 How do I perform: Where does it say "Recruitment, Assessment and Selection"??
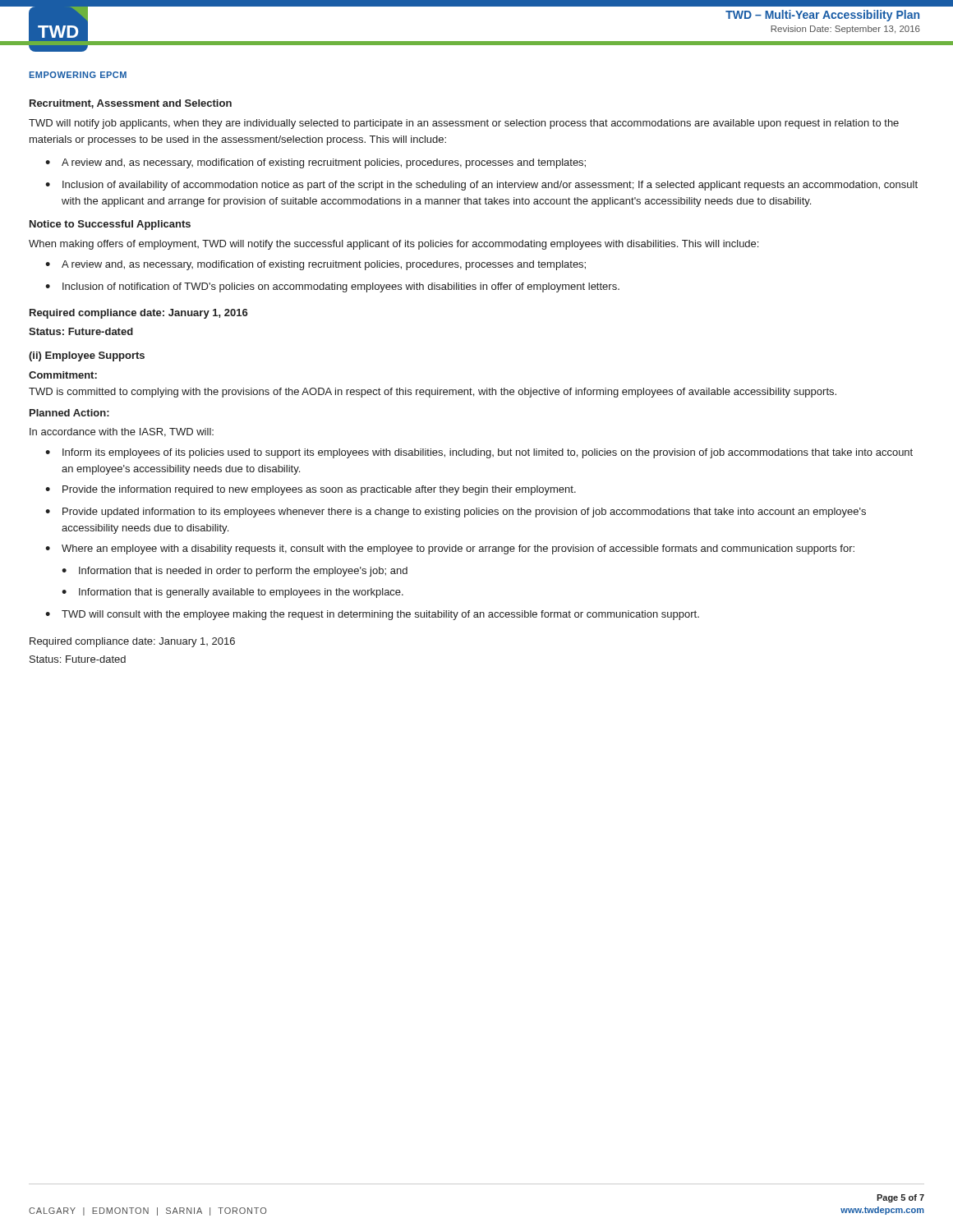pyautogui.click(x=130, y=103)
